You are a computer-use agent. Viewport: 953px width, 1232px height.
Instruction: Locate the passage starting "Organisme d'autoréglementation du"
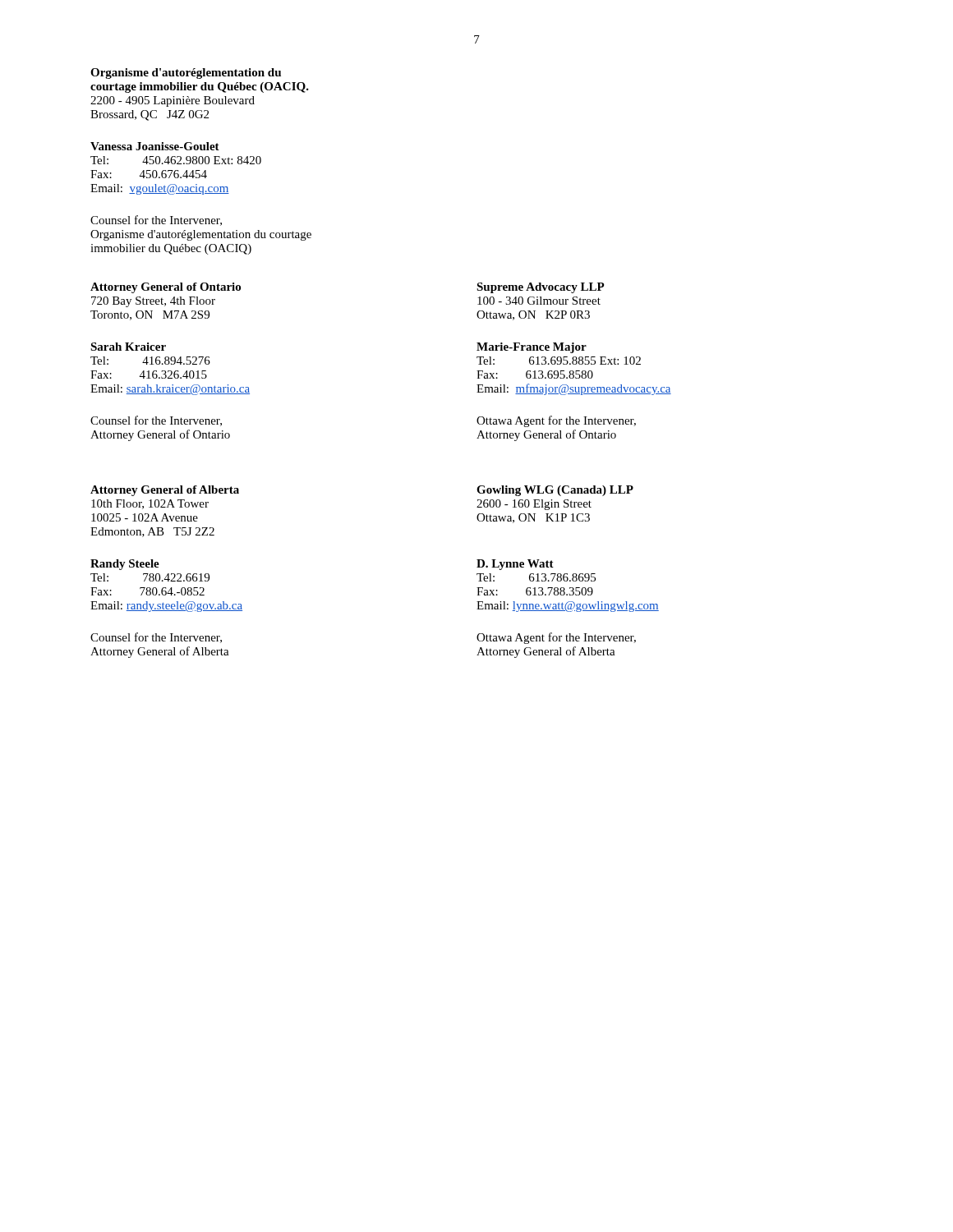click(186, 74)
